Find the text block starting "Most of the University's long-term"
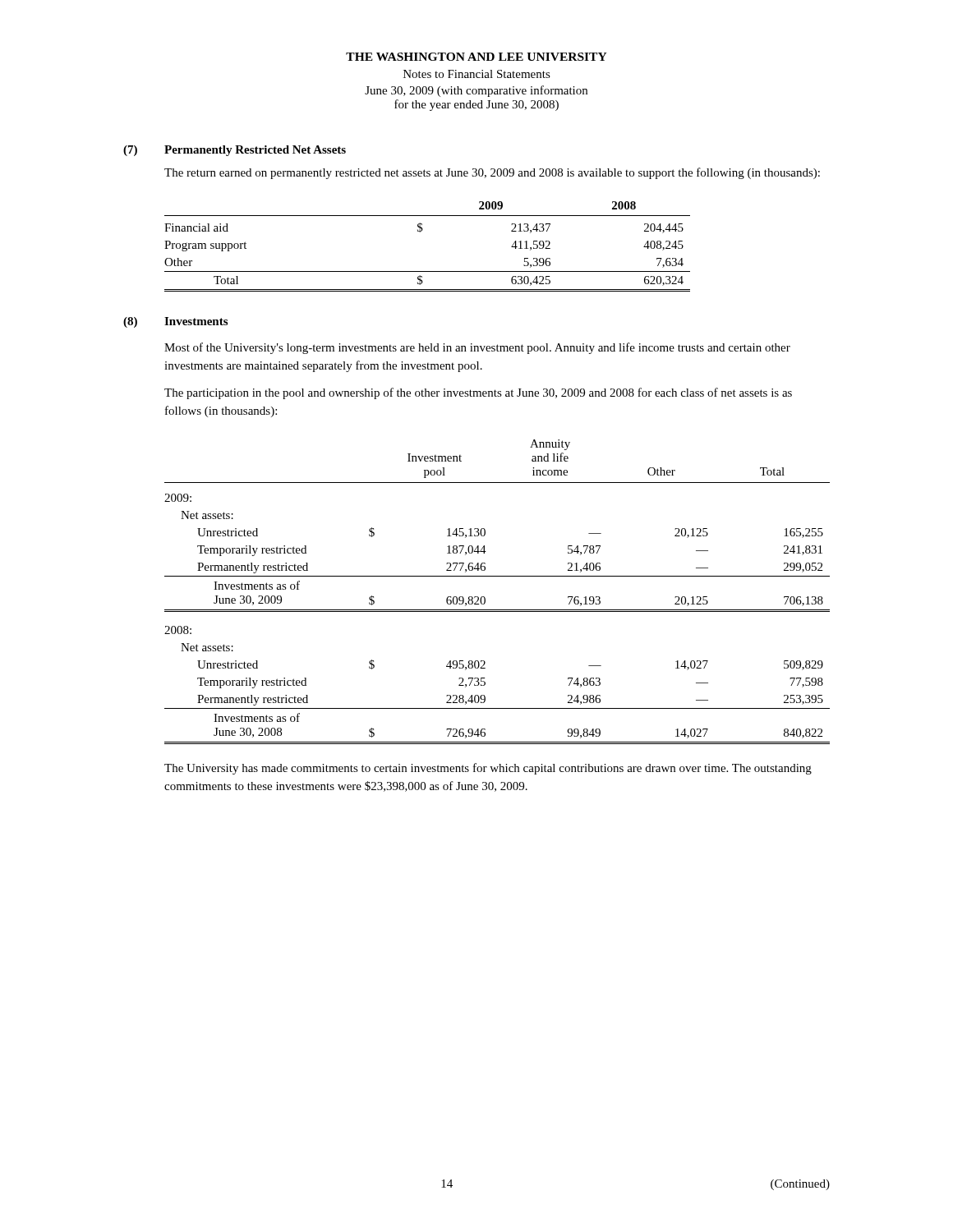This screenshot has width=953, height=1232. (477, 356)
